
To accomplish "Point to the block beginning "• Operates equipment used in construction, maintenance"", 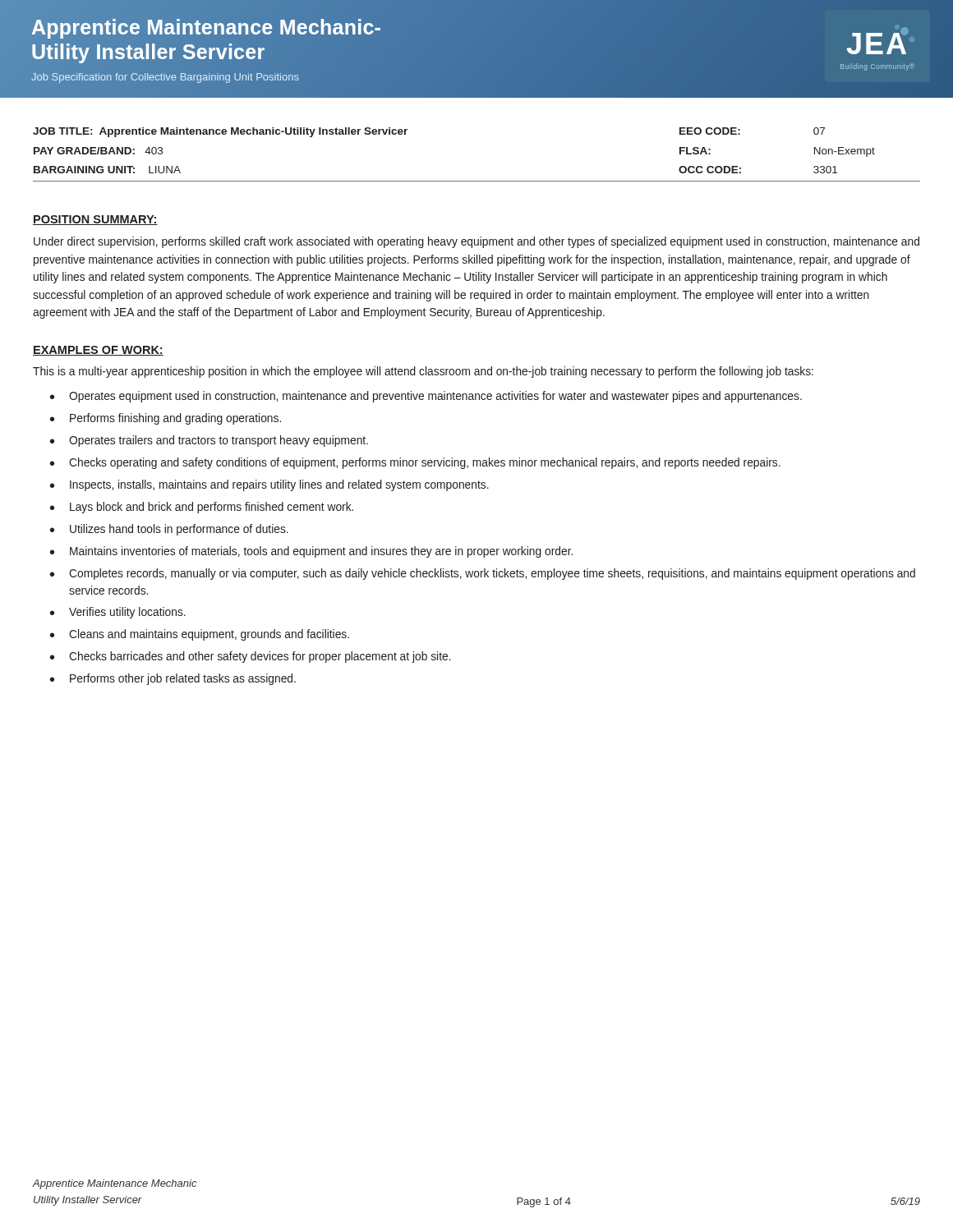I will point(426,398).
